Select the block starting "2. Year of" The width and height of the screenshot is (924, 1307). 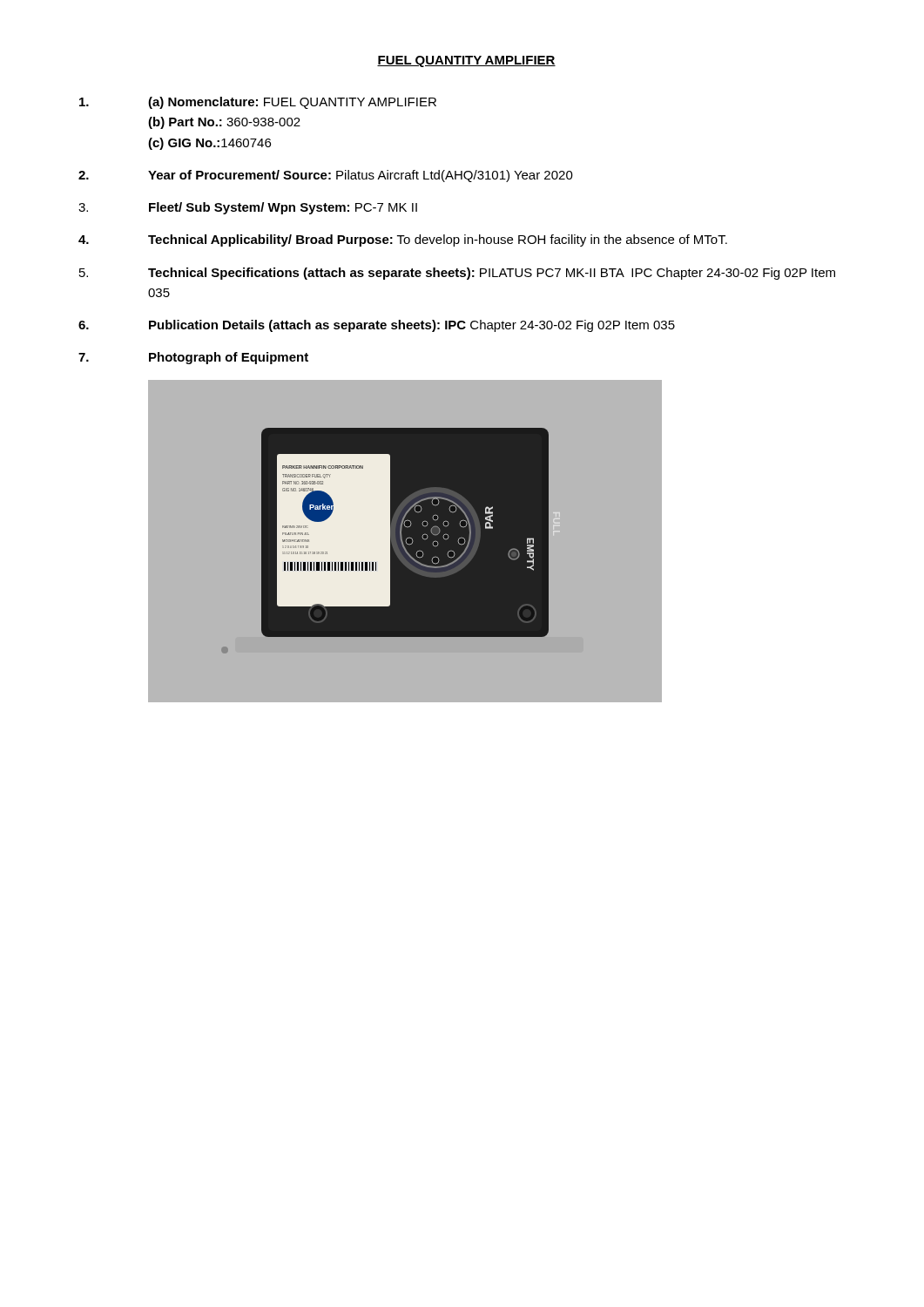[x=466, y=175]
